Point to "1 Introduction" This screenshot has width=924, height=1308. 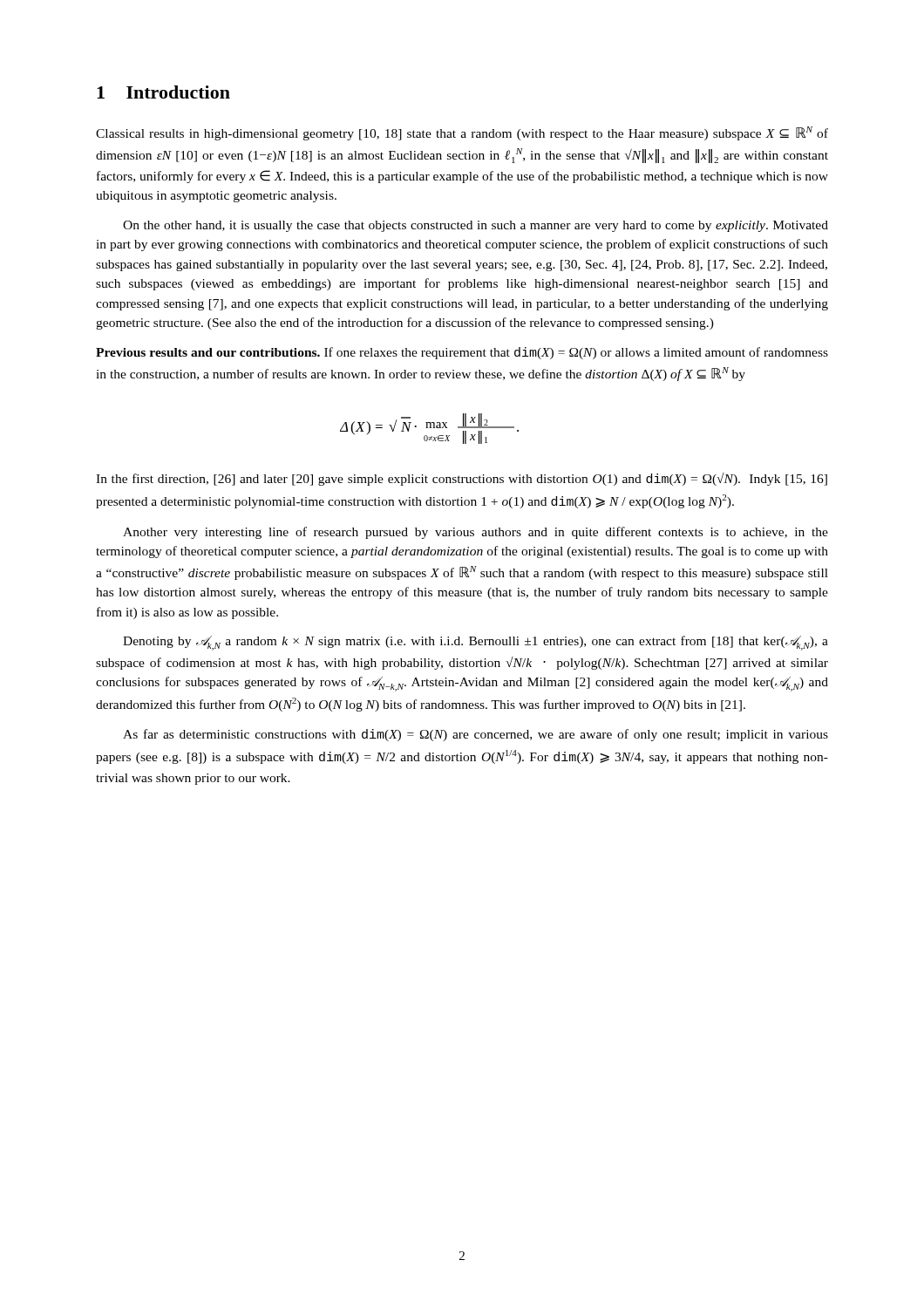coord(163,92)
